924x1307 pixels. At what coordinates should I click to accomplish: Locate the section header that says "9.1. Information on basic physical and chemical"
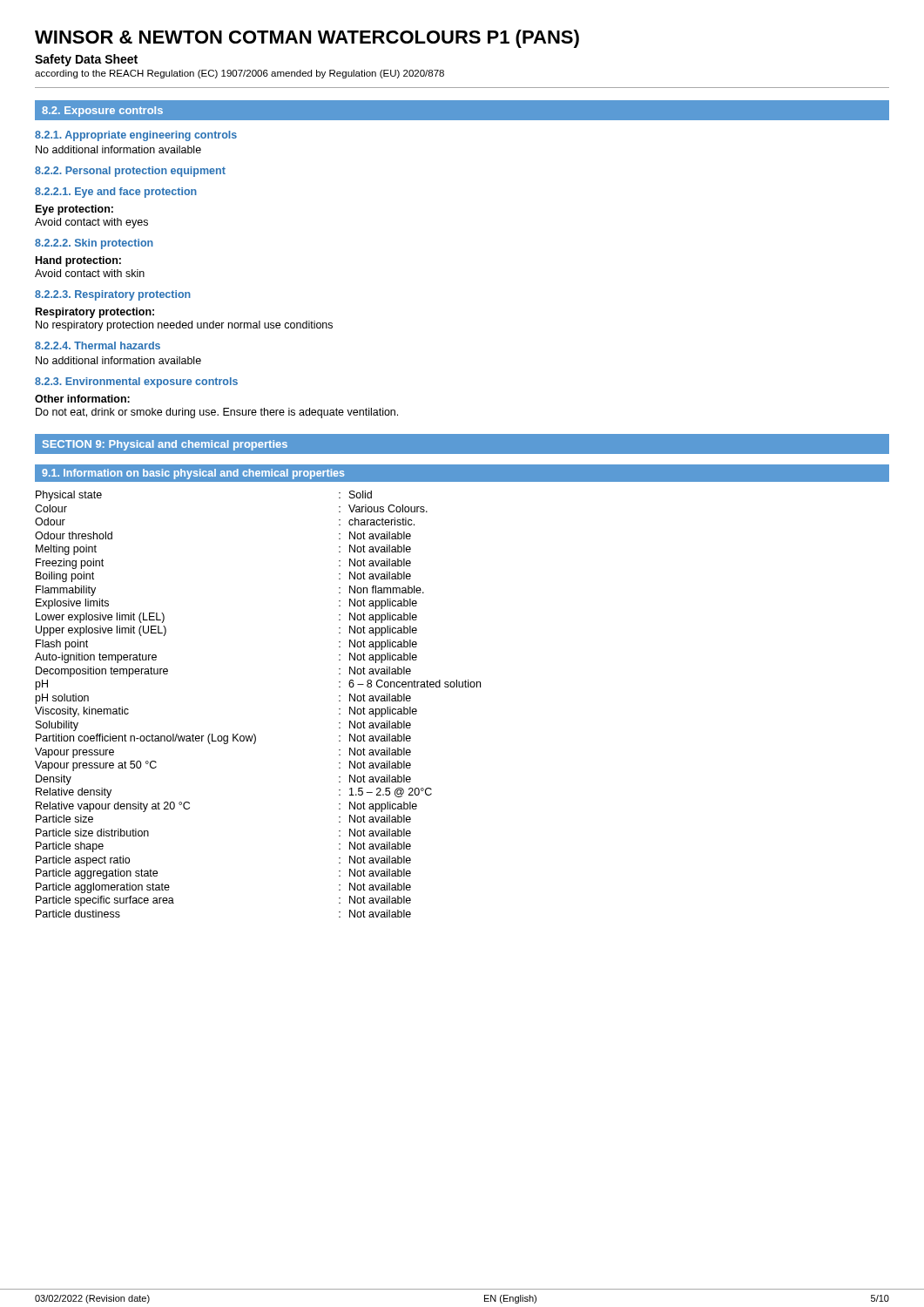pyautogui.click(x=462, y=473)
